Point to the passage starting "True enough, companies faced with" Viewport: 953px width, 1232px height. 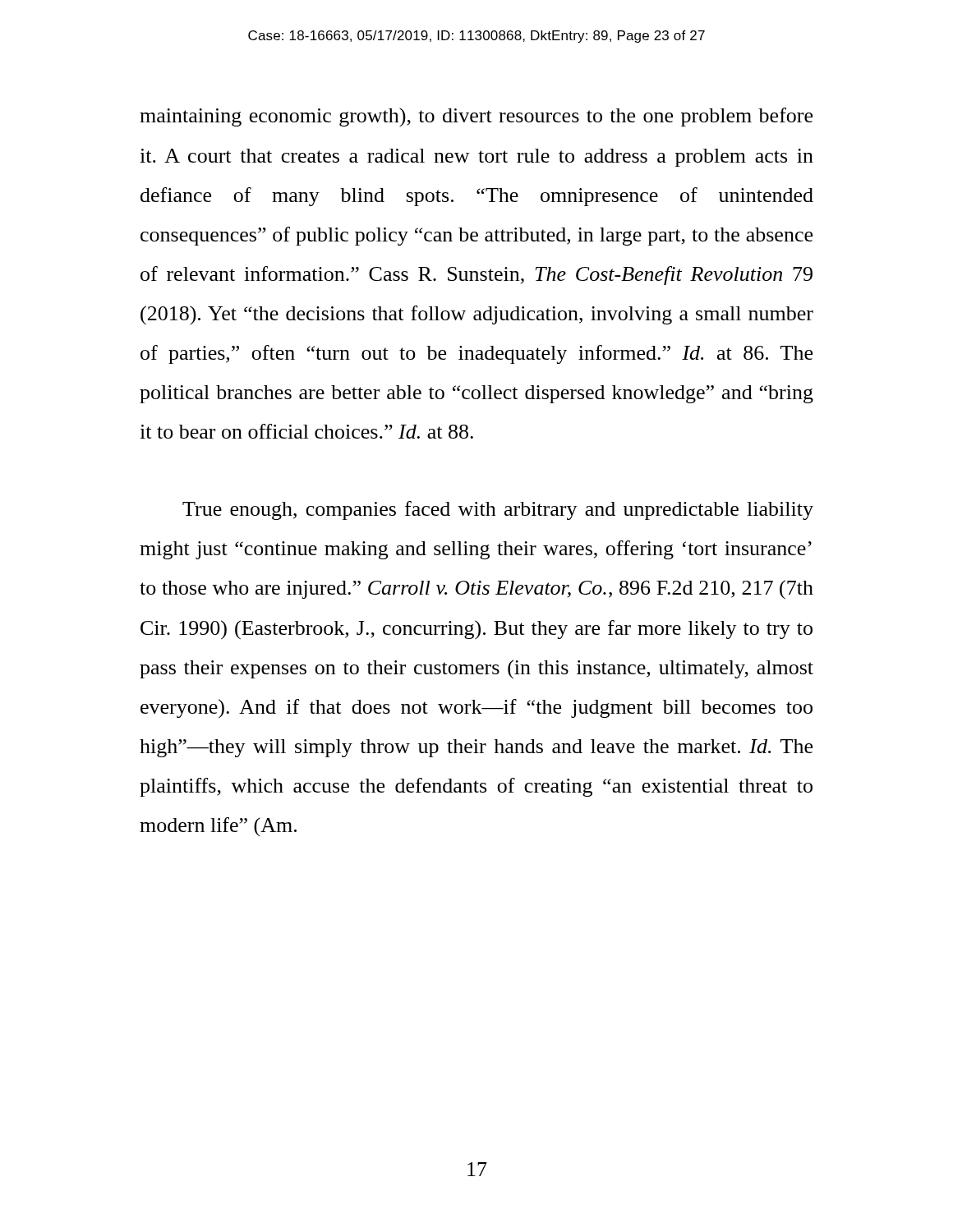pyautogui.click(x=476, y=667)
